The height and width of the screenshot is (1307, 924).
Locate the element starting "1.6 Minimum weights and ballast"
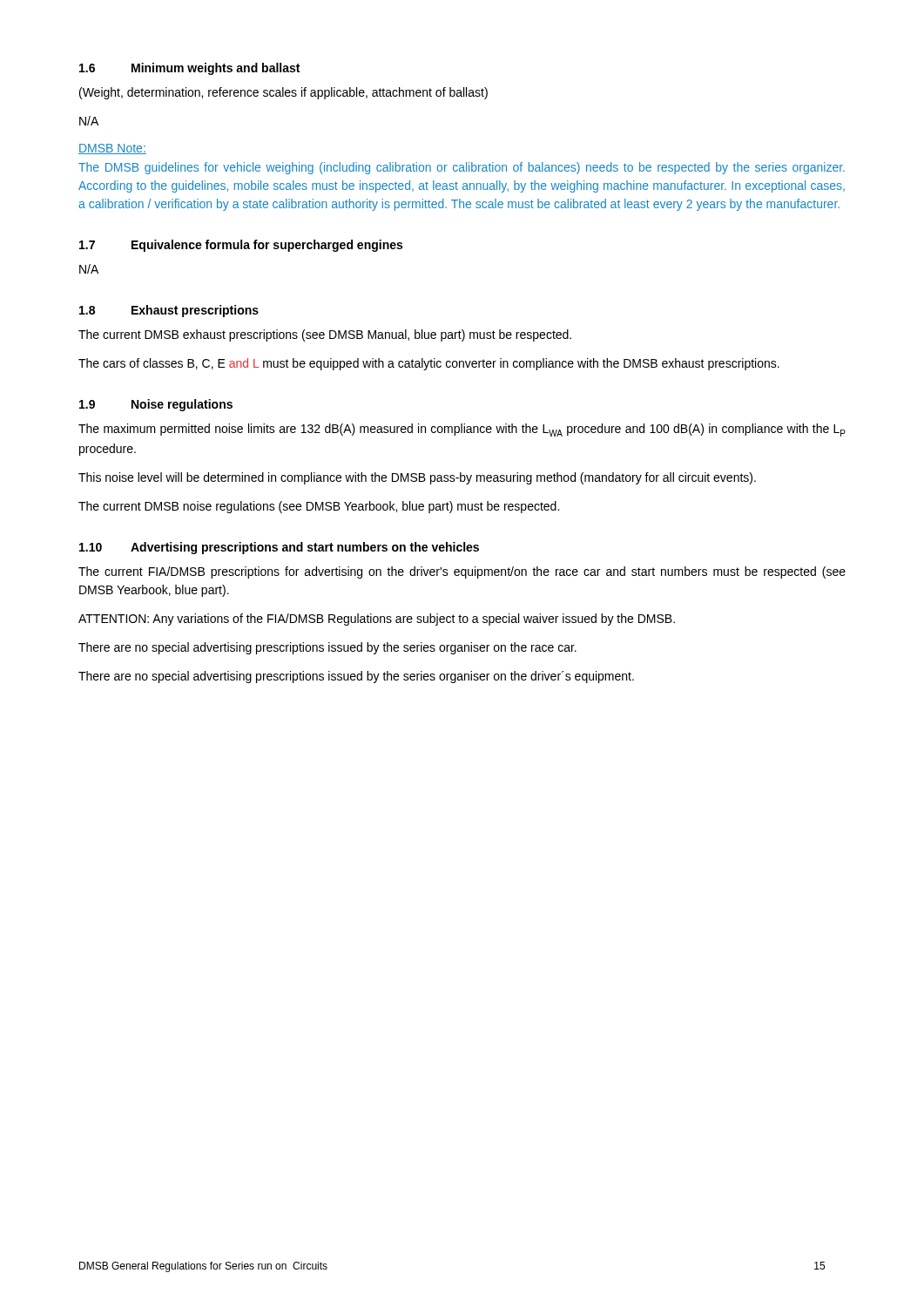pos(189,68)
